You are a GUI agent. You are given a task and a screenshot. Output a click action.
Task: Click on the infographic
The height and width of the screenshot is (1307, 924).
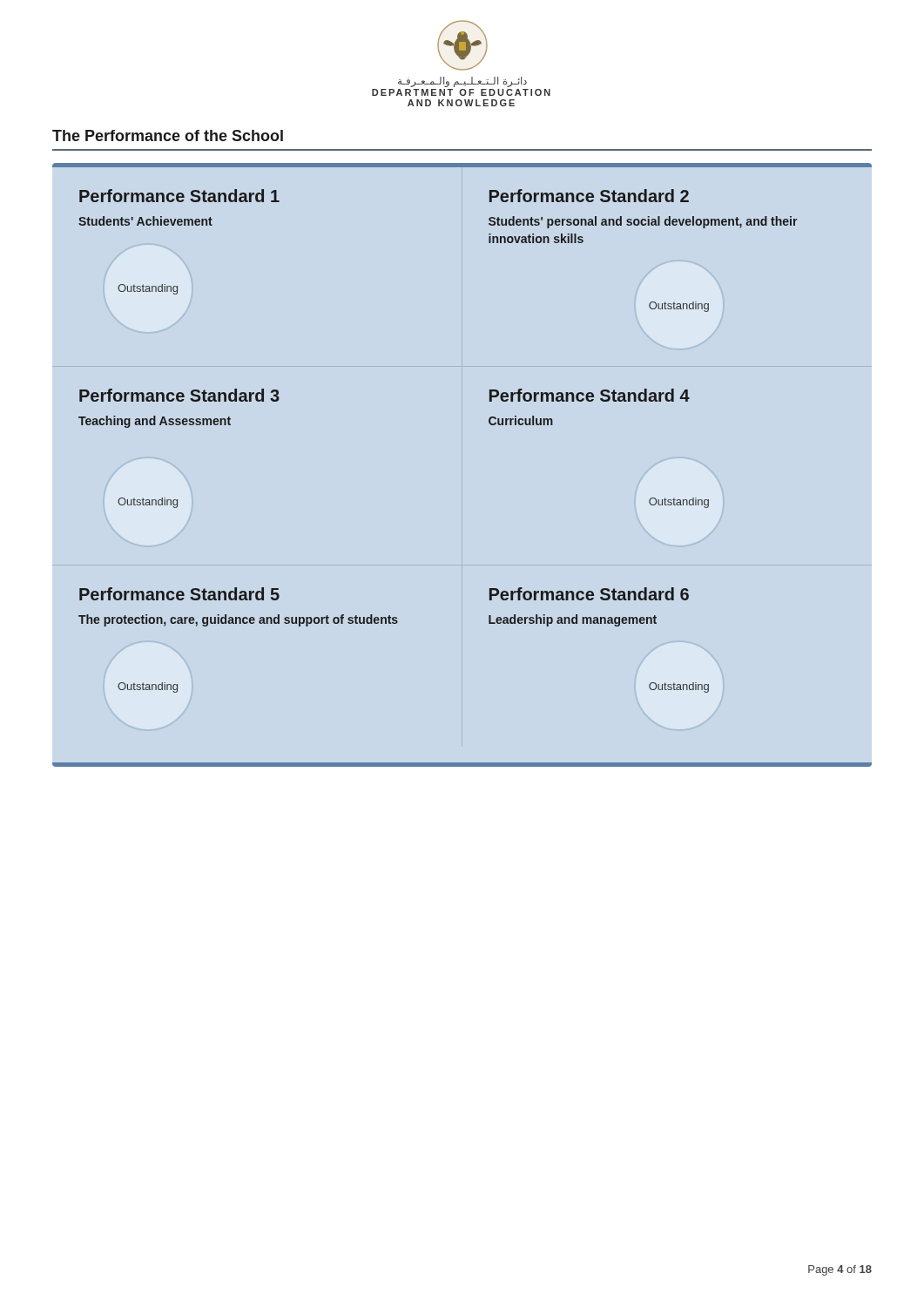[x=462, y=465]
